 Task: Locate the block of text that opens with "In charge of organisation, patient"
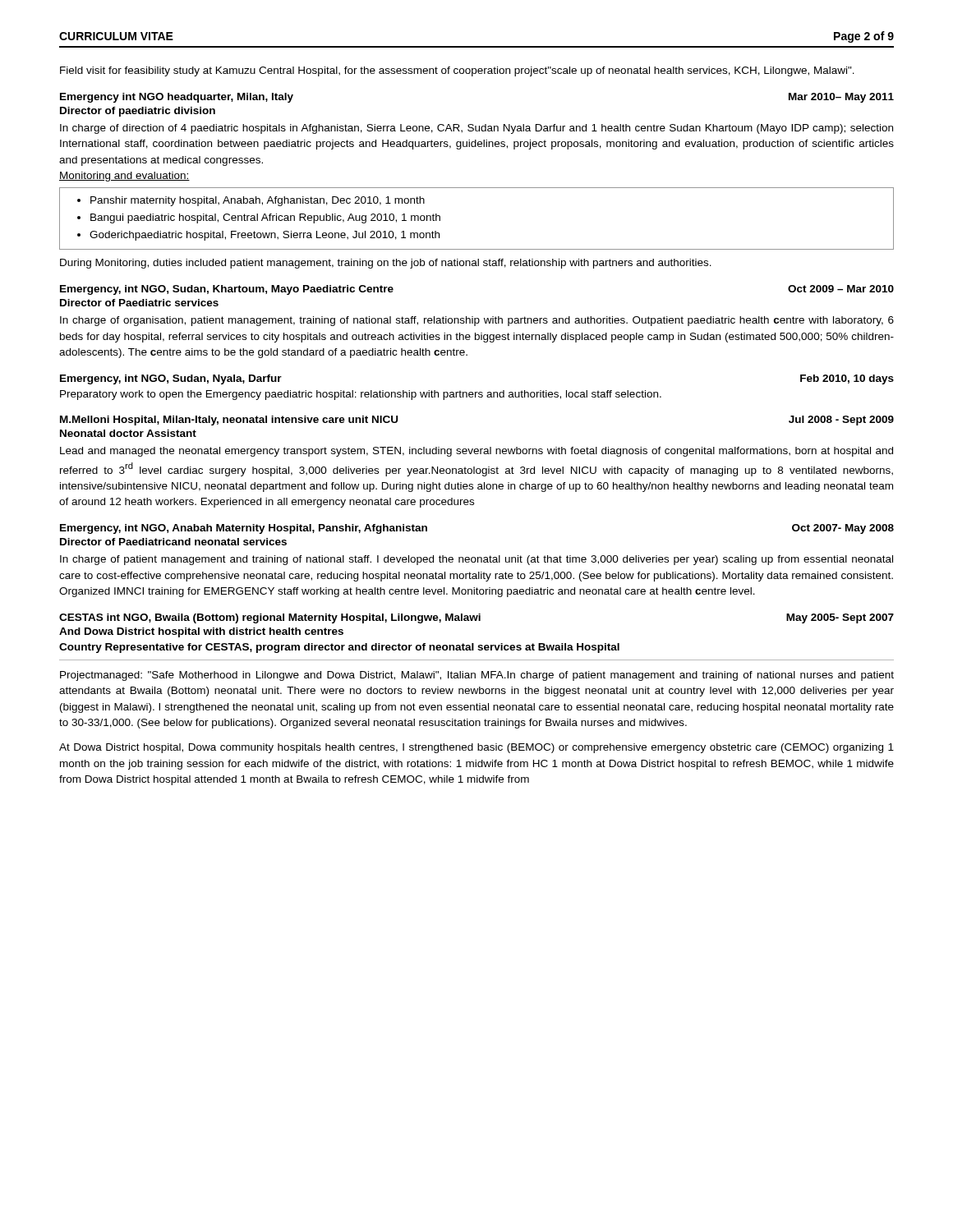476,336
